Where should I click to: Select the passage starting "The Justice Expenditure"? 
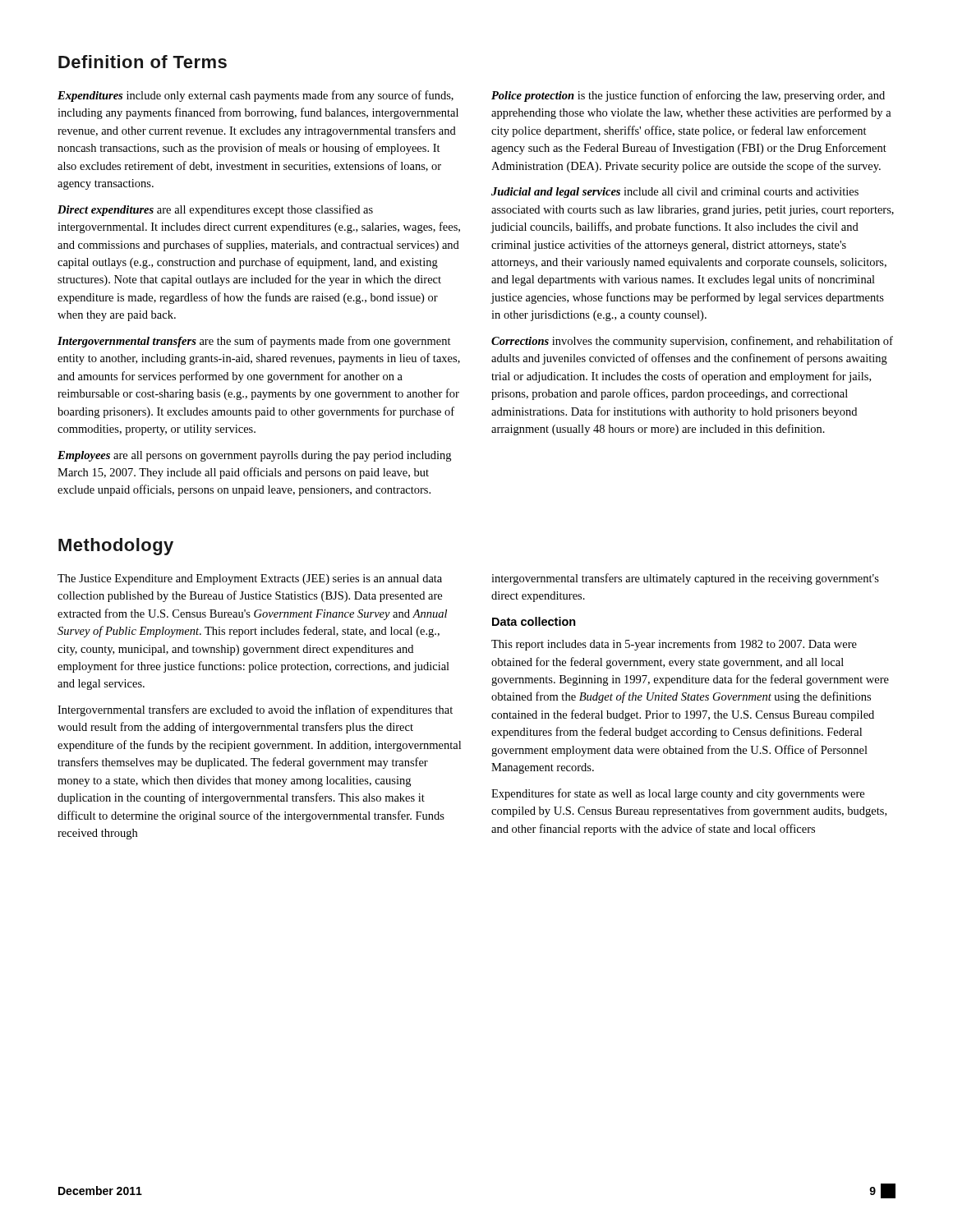[260, 631]
